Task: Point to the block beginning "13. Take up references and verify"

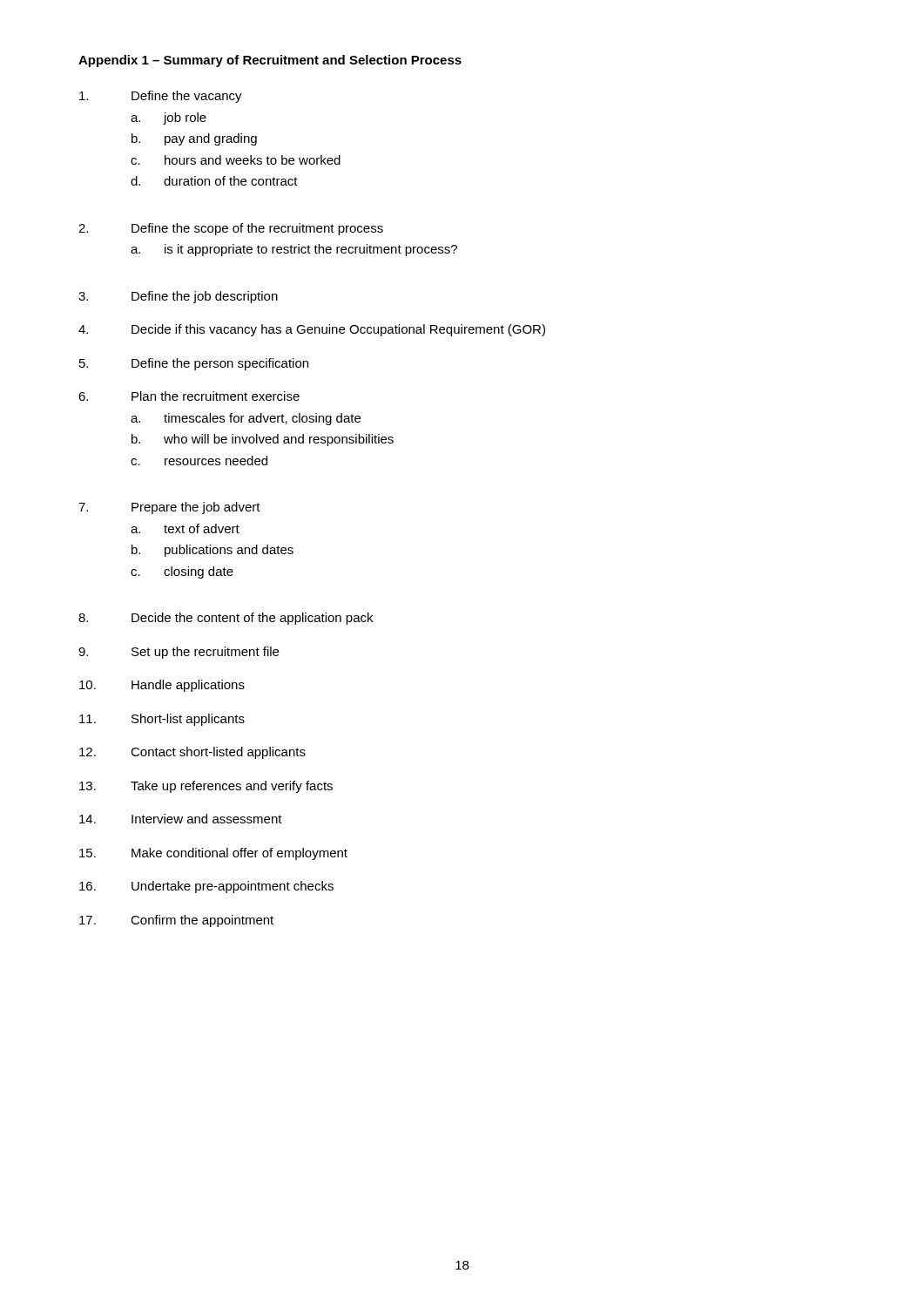Action: pyautogui.click(x=206, y=786)
